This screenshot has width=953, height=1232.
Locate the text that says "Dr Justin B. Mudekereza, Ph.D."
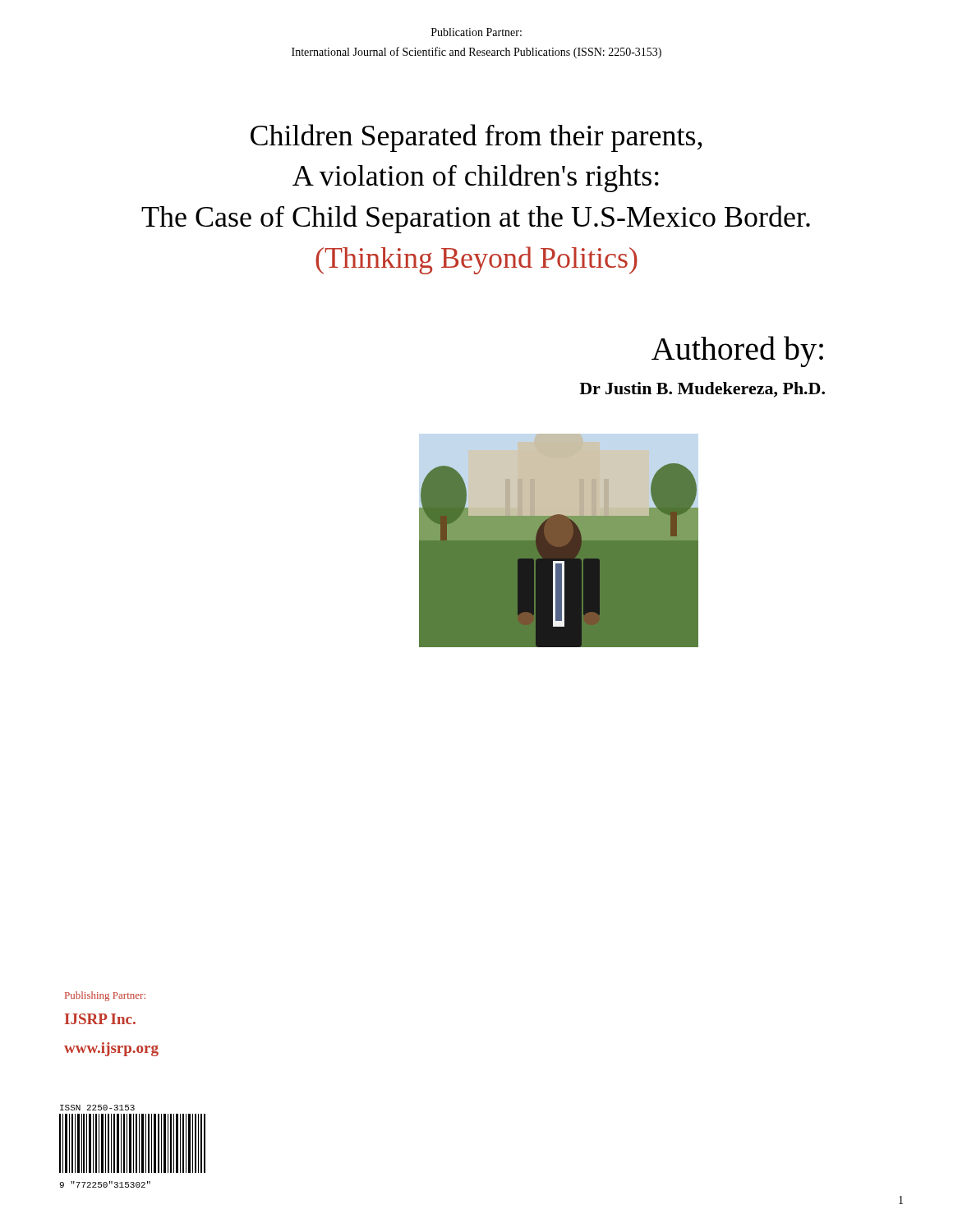tap(703, 388)
